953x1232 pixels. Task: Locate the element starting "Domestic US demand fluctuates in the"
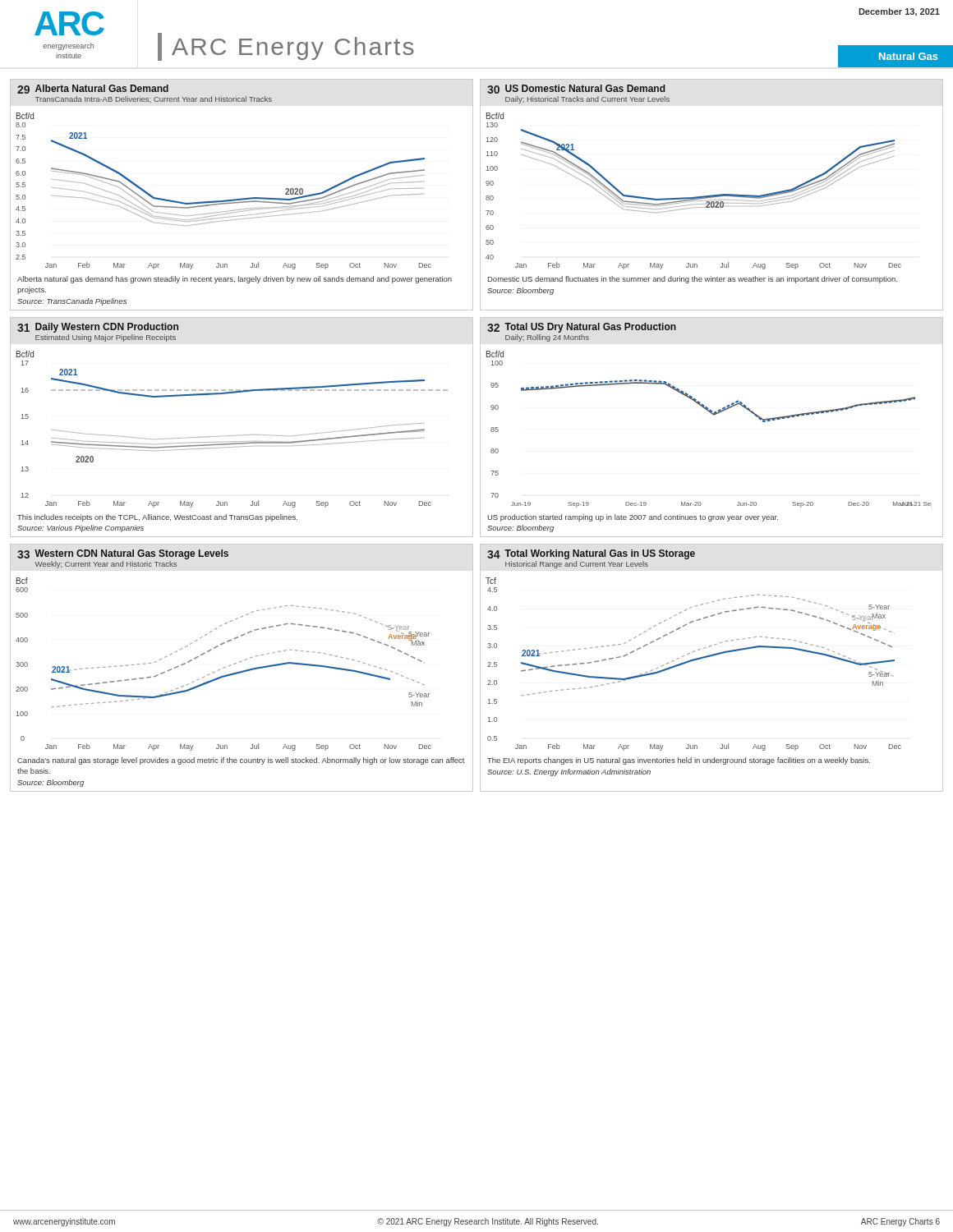click(x=693, y=279)
